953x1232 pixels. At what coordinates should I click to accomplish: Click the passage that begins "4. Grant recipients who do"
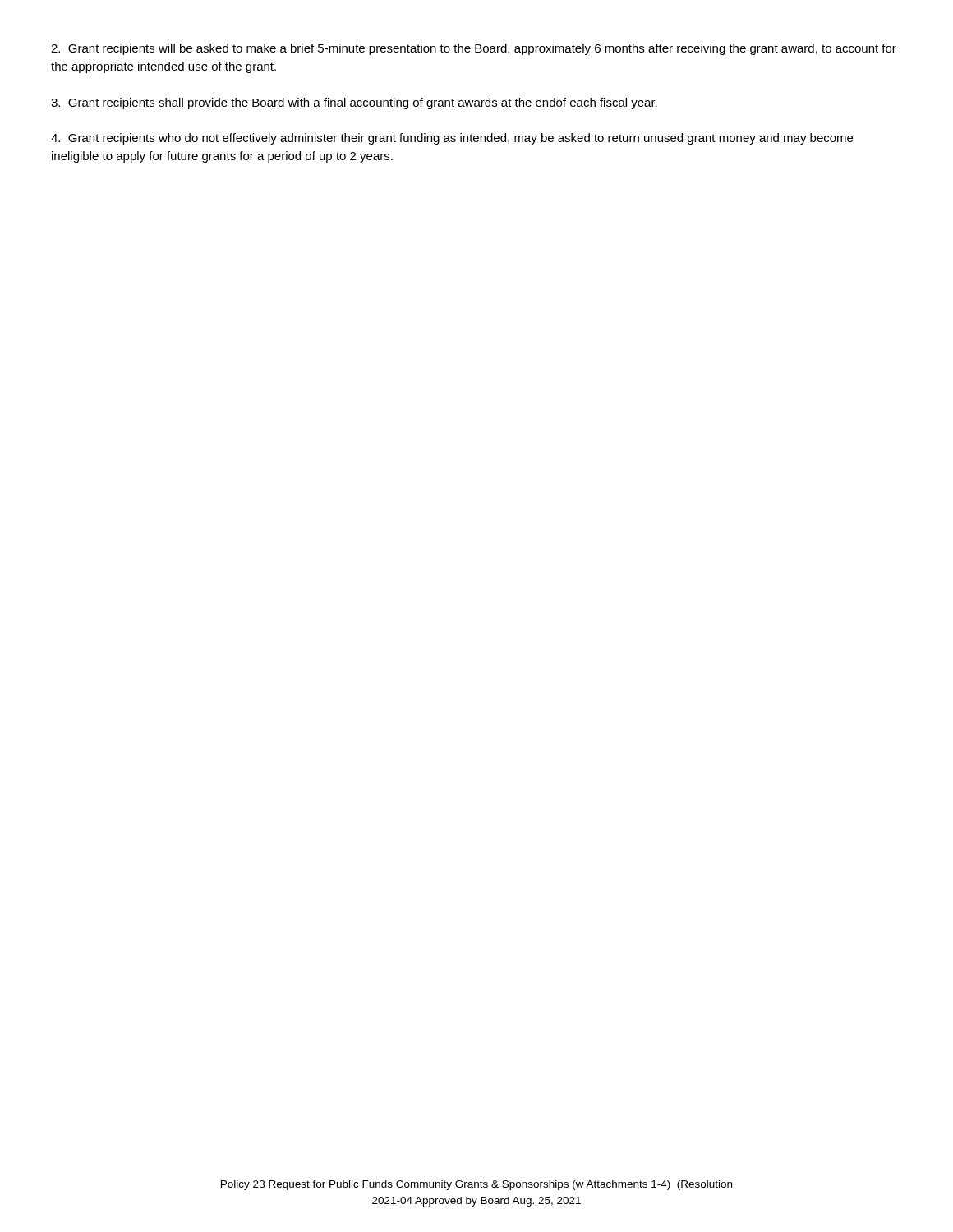coord(452,147)
